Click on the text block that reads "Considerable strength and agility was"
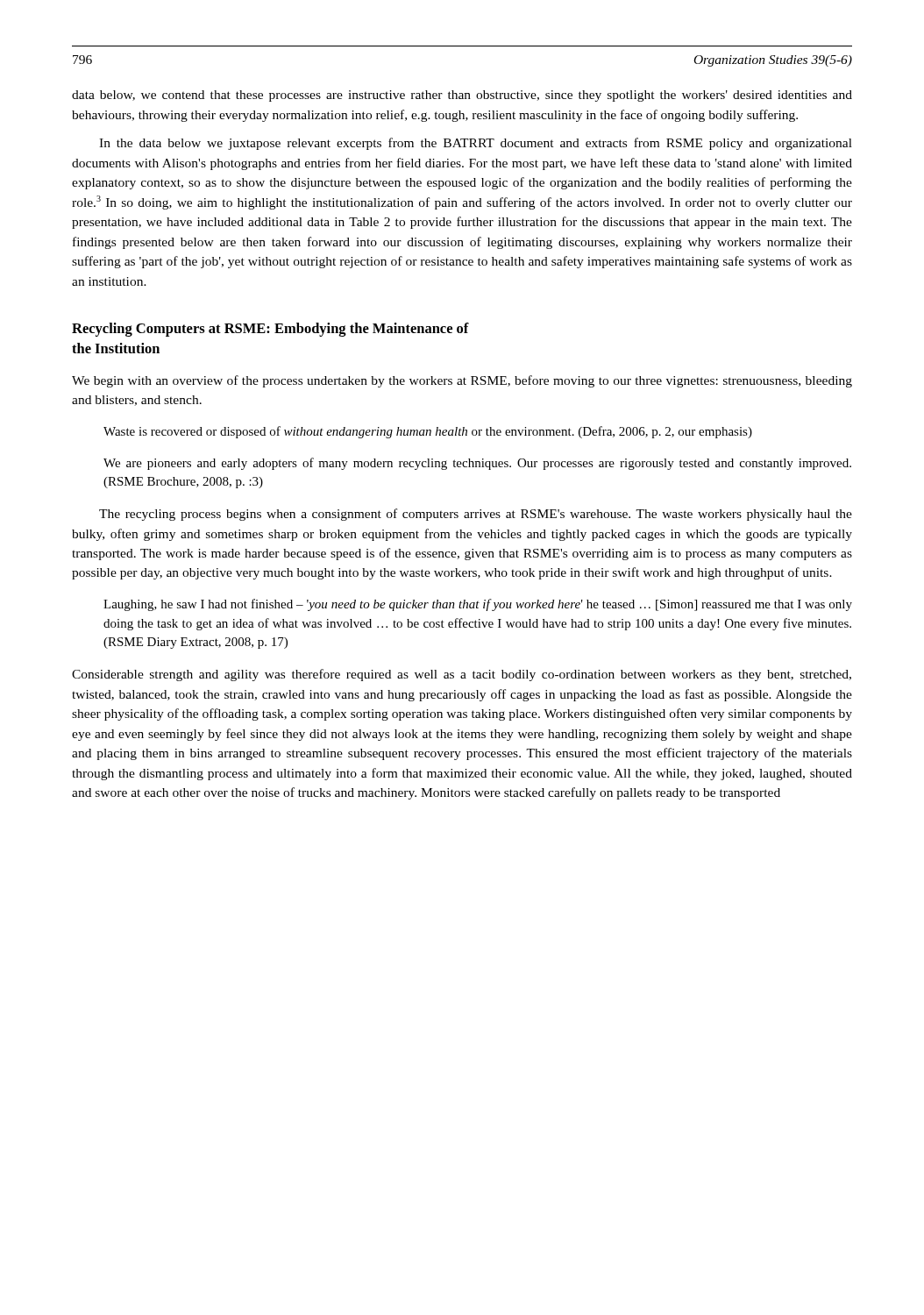The height and width of the screenshot is (1315, 924). (462, 734)
